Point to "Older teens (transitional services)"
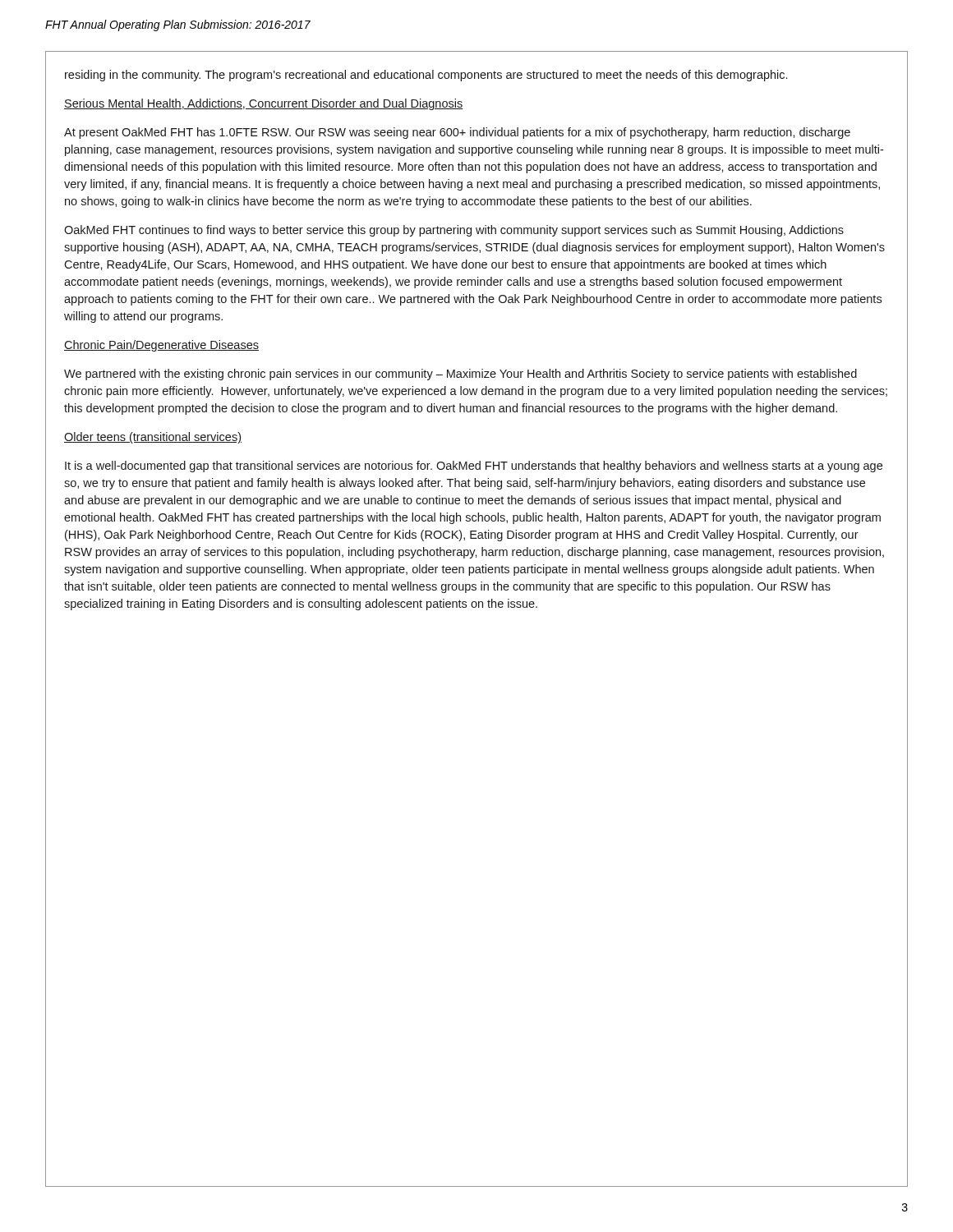 (153, 437)
